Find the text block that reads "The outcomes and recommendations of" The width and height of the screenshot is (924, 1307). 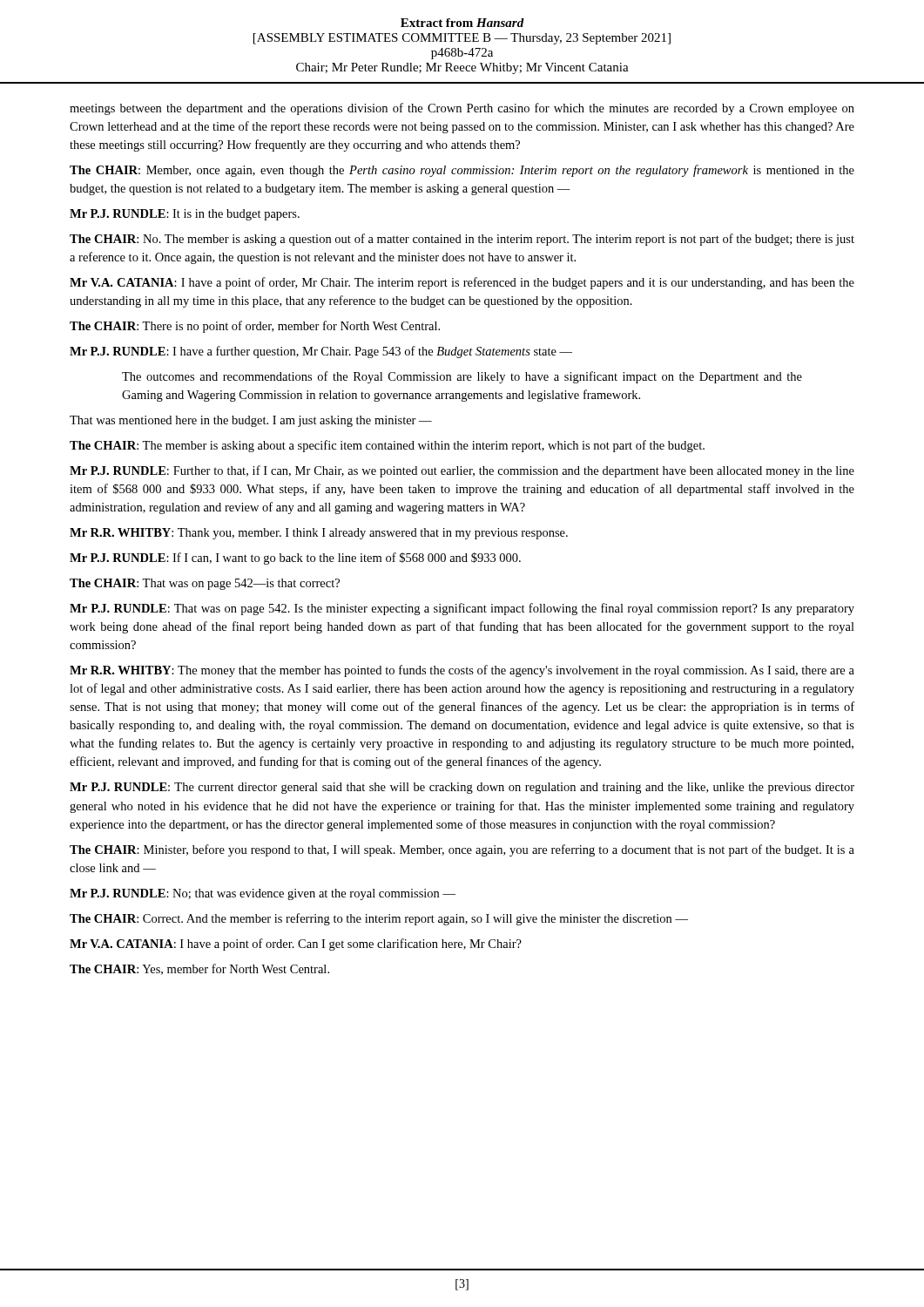pyautogui.click(x=462, y=386)
